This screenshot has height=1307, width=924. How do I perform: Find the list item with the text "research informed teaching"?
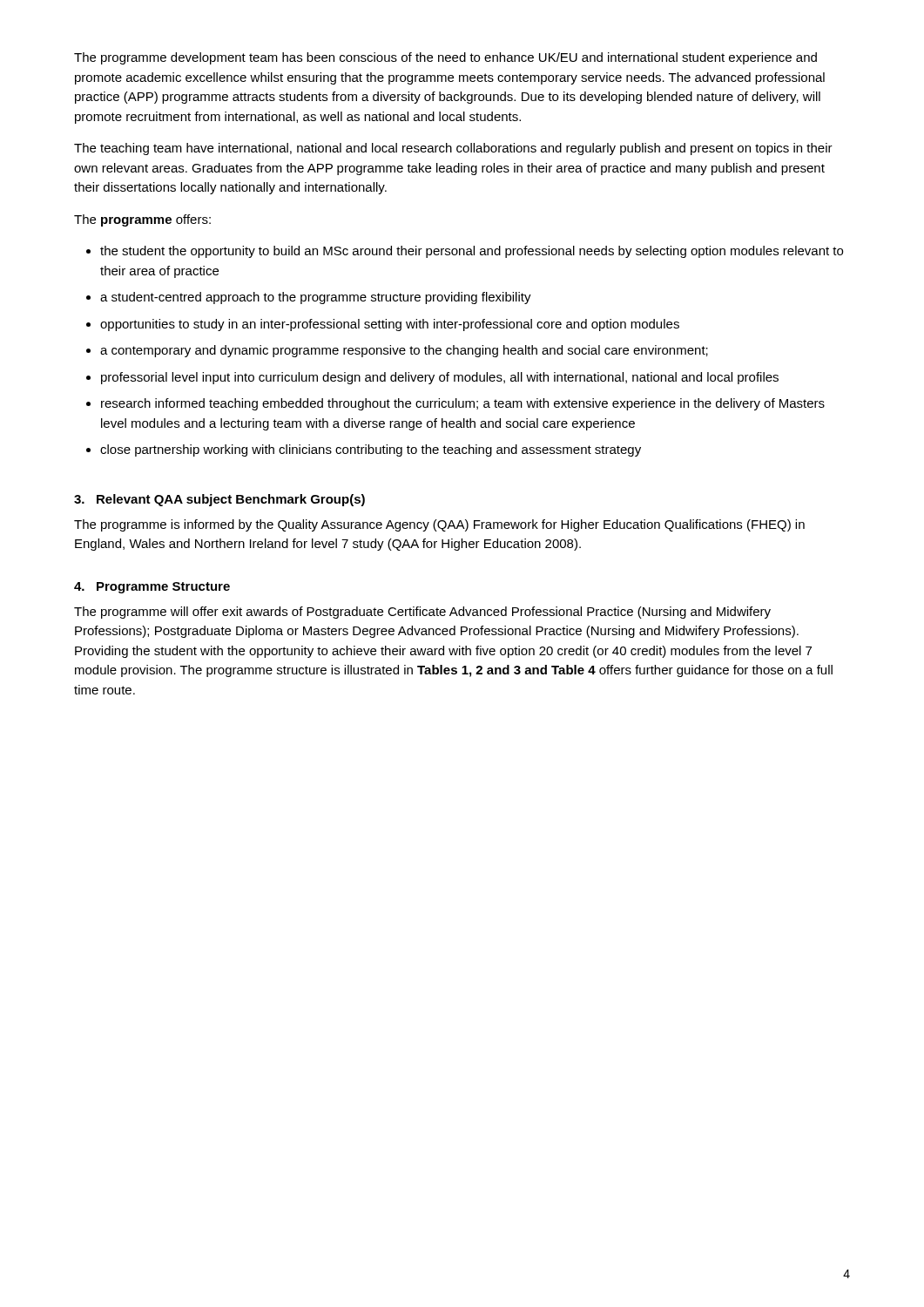point(463,413)
